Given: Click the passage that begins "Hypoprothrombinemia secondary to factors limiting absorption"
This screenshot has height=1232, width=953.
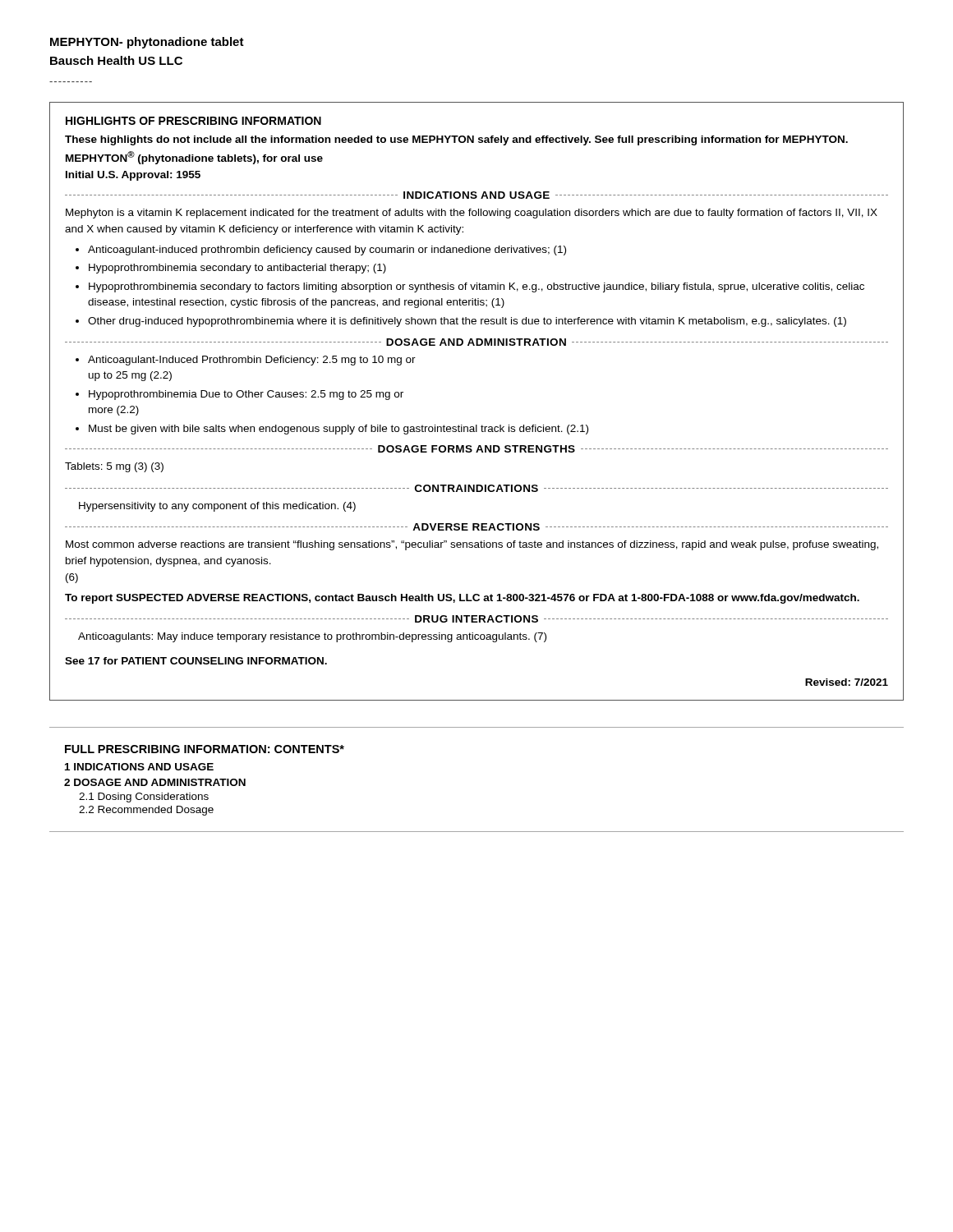Looking at the screenshot, I should click(476, 294).
